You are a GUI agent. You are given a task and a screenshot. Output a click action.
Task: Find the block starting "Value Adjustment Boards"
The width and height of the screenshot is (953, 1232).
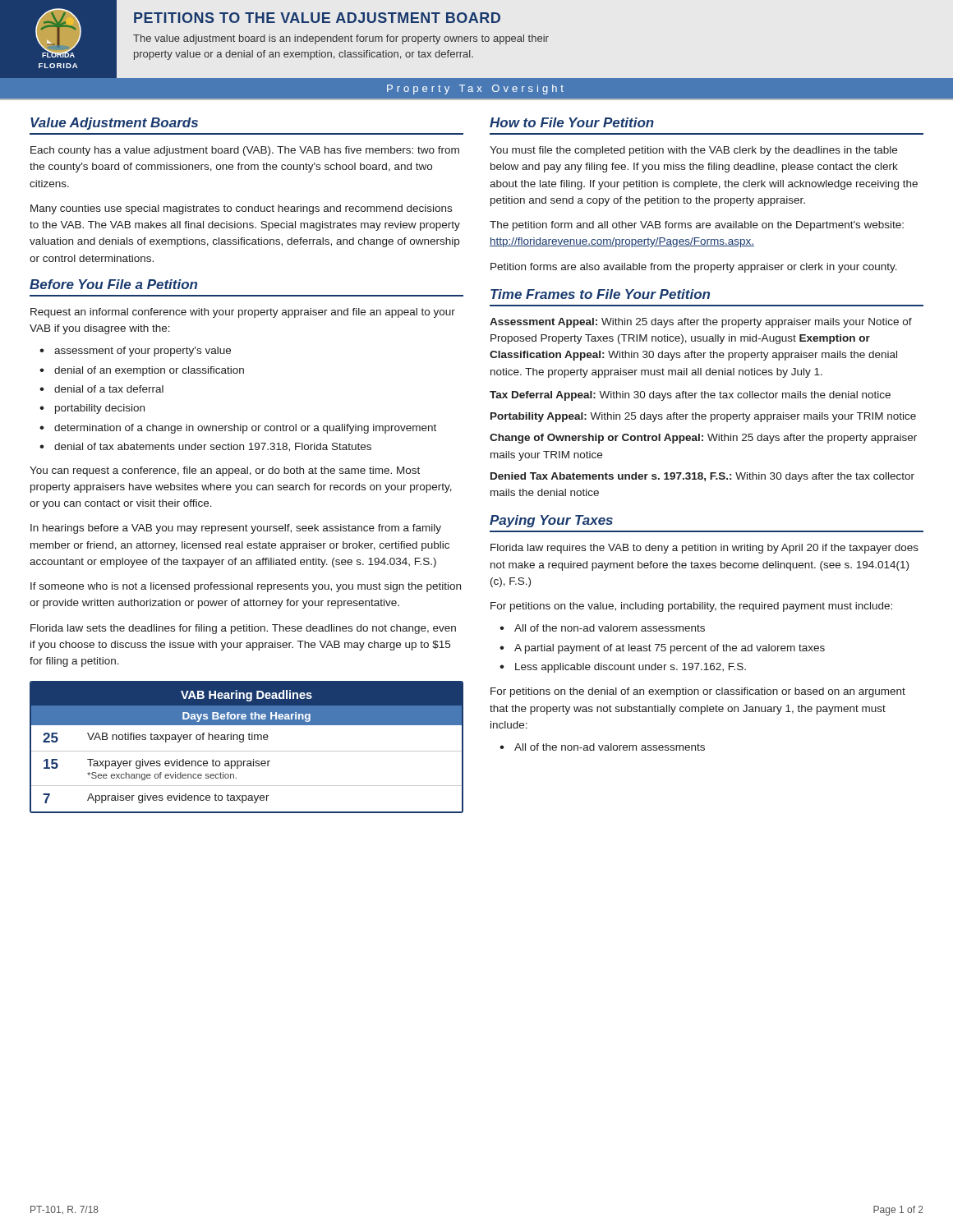114,123
